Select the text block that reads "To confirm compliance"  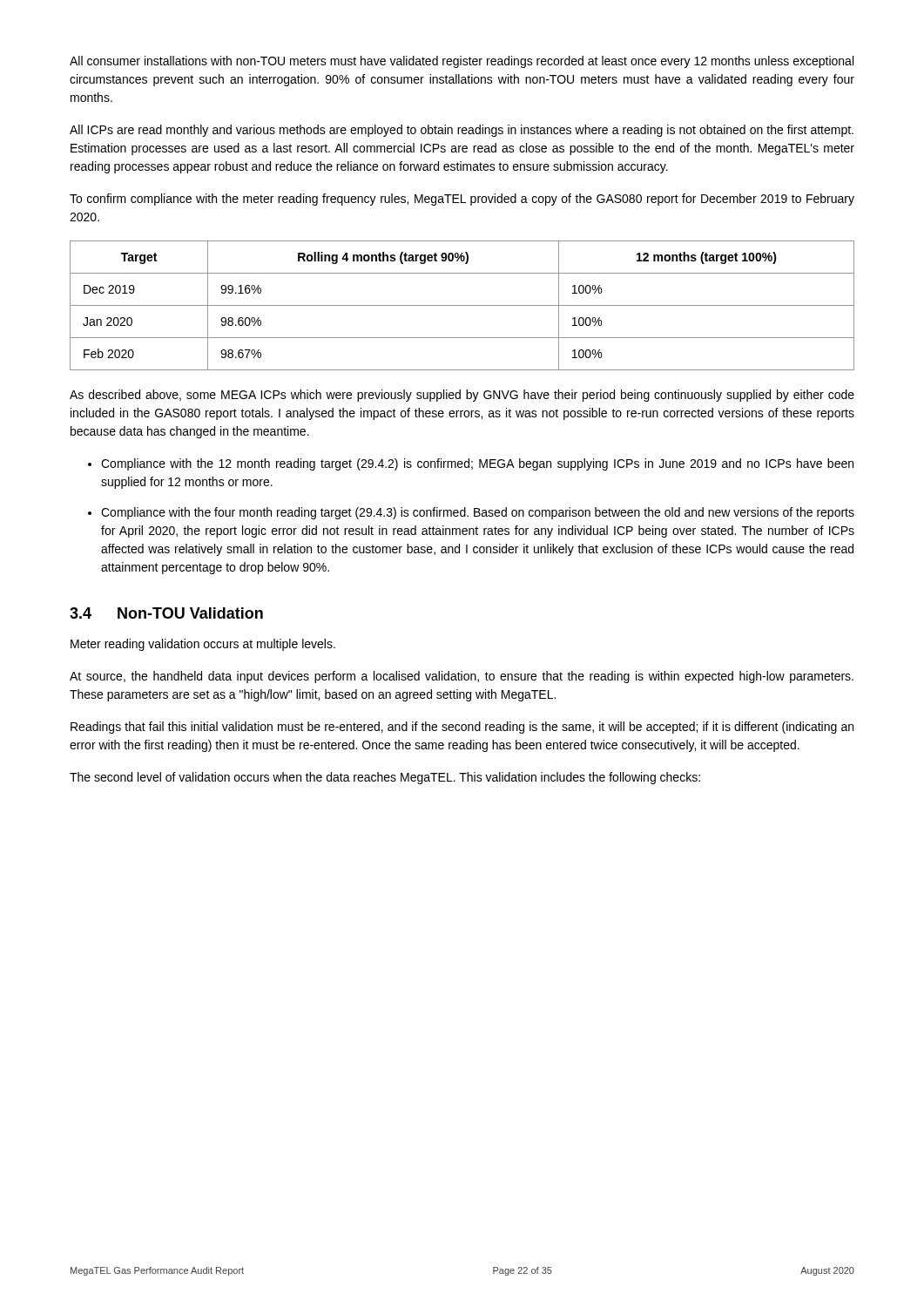coord(462,208)
